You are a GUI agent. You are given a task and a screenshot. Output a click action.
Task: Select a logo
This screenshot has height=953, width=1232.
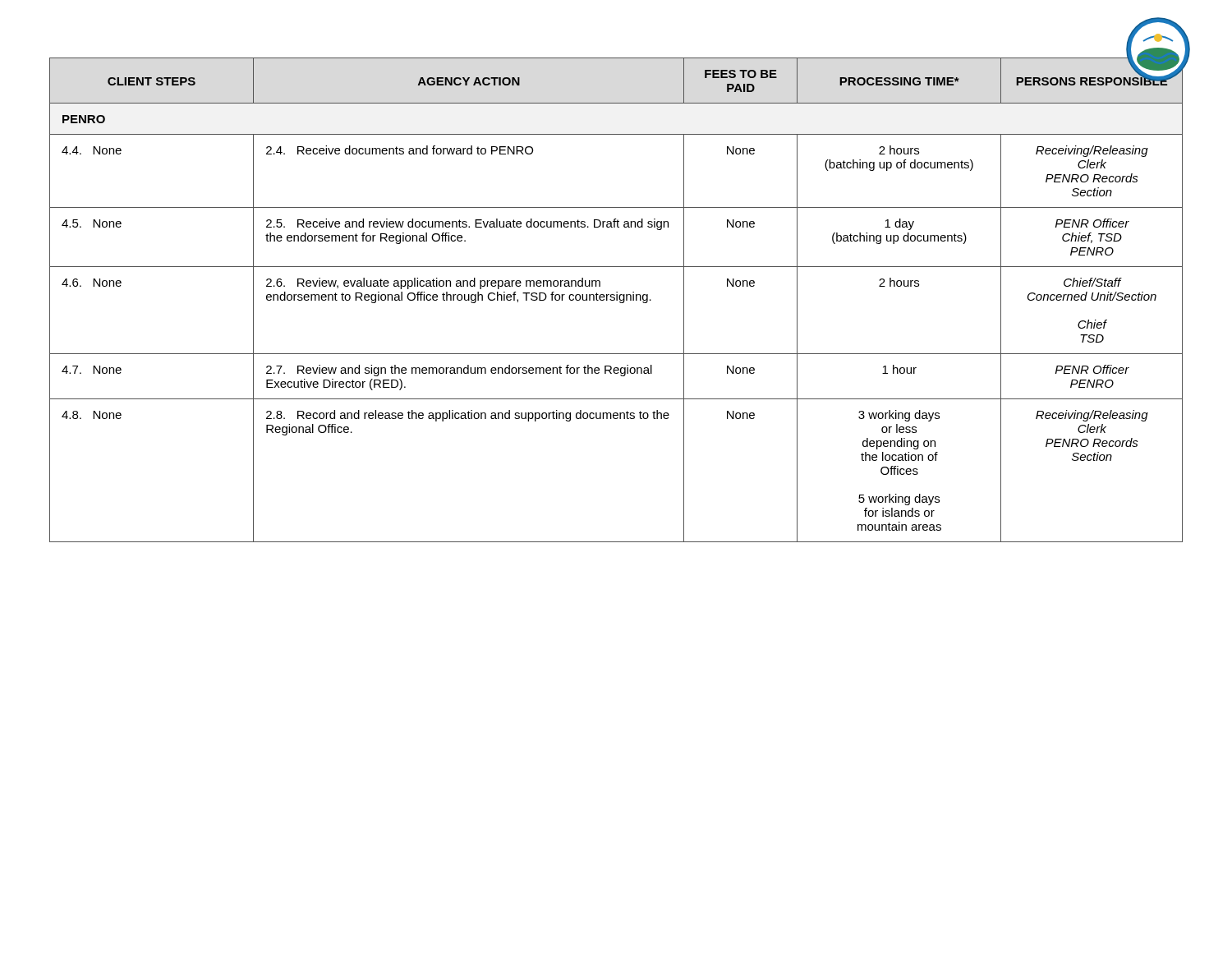tap(1158, 49)
